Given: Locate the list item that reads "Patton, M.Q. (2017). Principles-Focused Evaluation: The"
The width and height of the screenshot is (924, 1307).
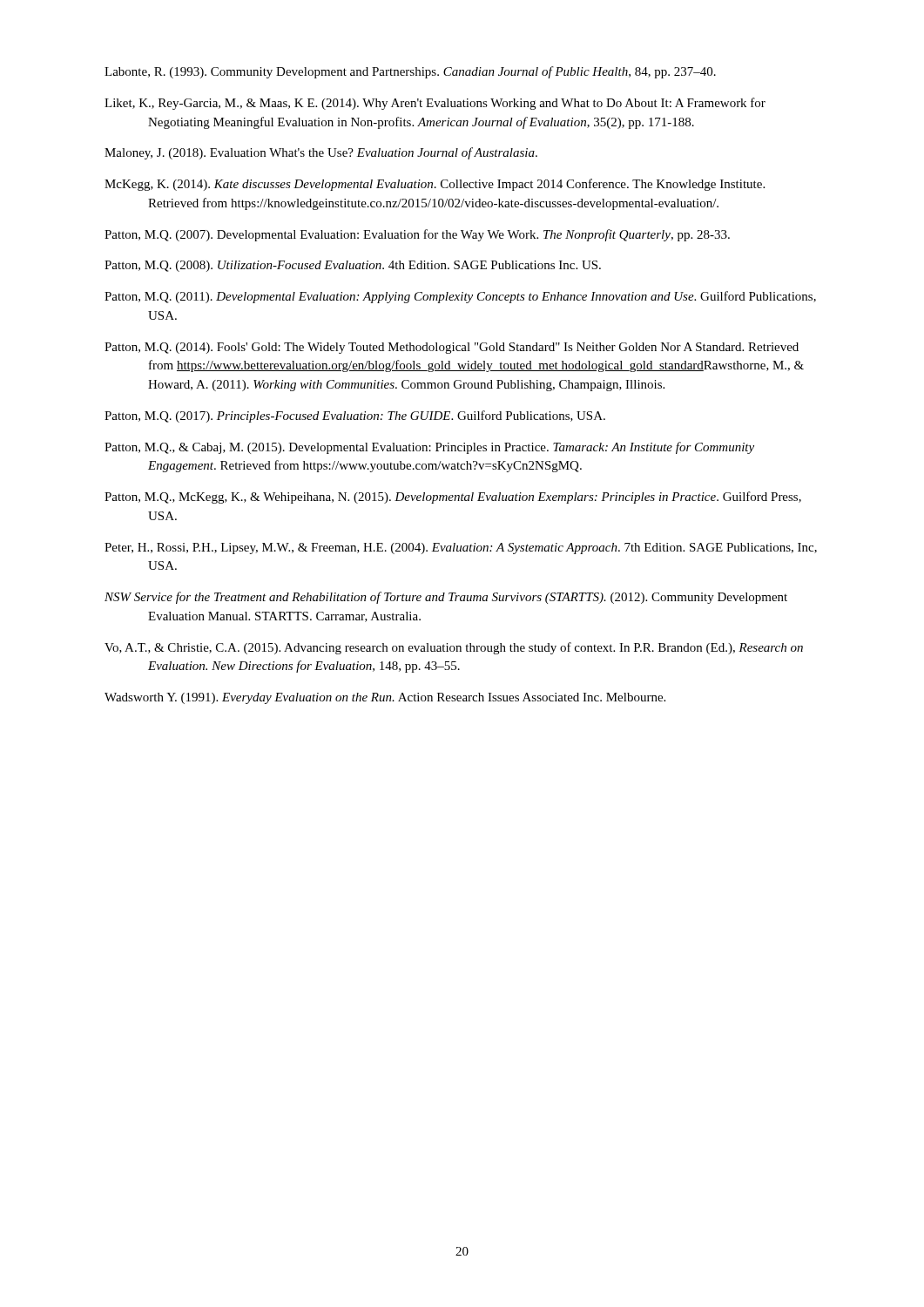Looking at the screenshot, I should pyautogui.click(x=355, y=415).
